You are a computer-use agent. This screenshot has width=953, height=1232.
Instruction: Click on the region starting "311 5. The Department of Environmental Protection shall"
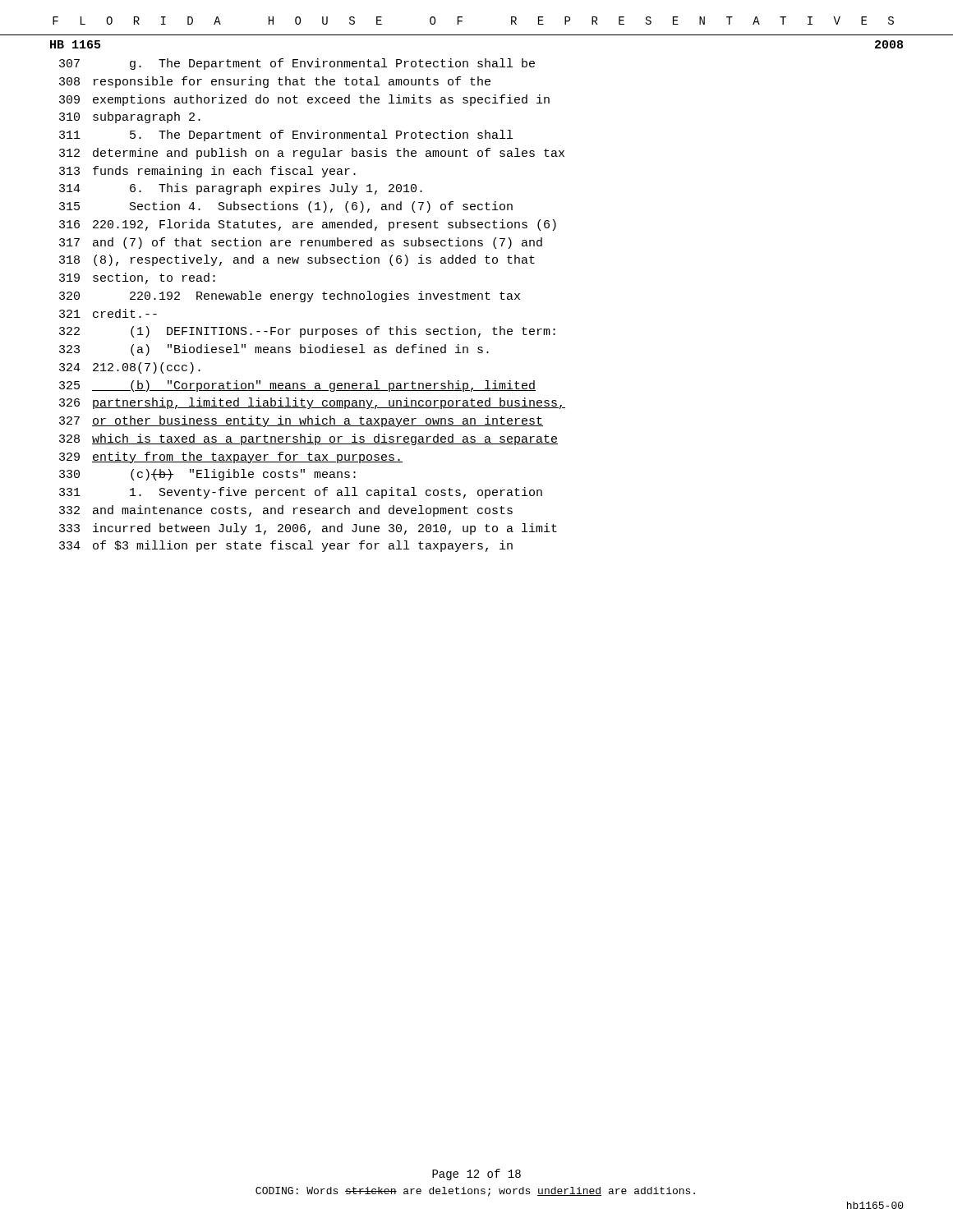click(x=476, y=154)
